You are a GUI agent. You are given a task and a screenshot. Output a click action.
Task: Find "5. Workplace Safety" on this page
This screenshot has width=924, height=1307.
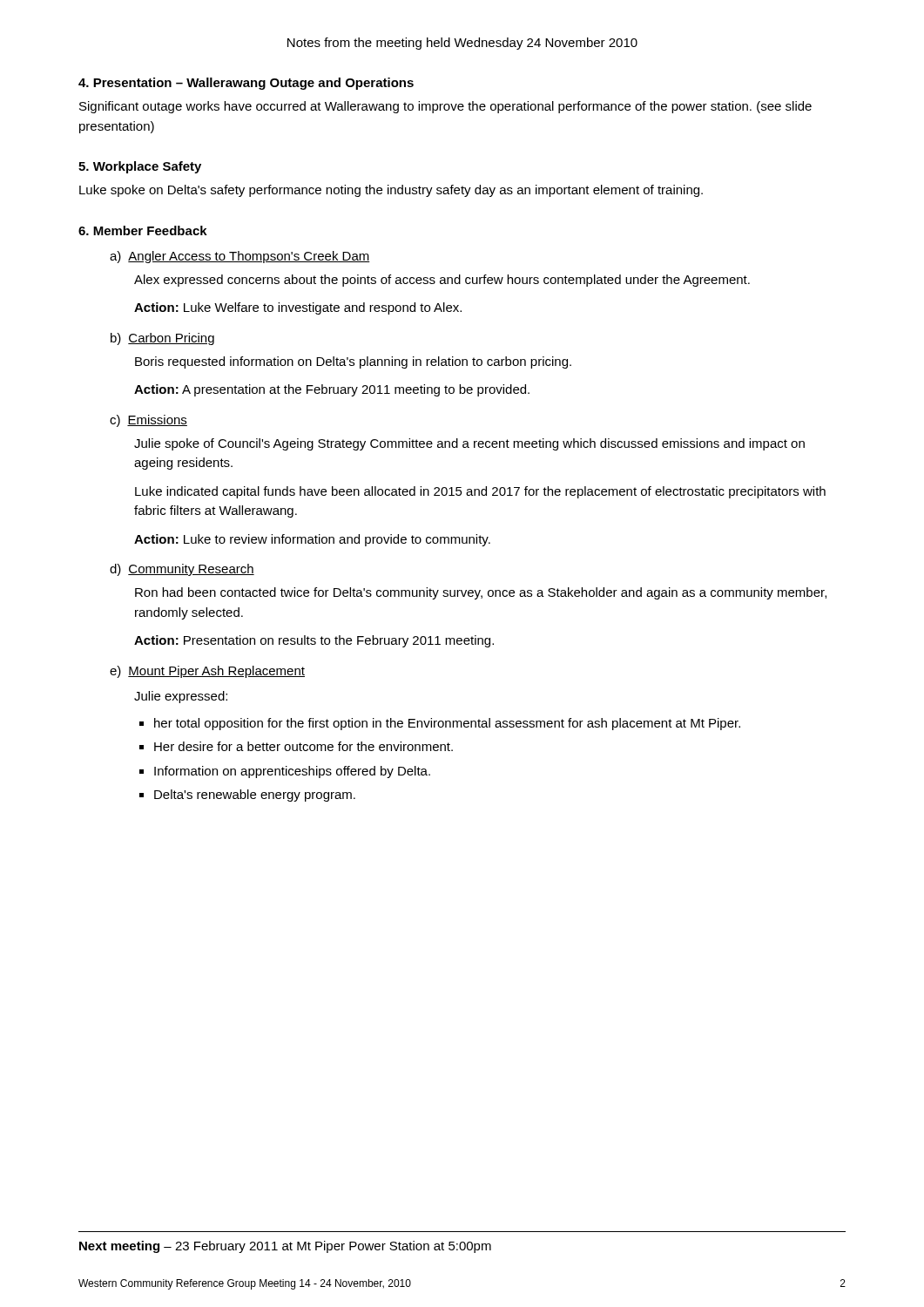click(x=140, y=166)
